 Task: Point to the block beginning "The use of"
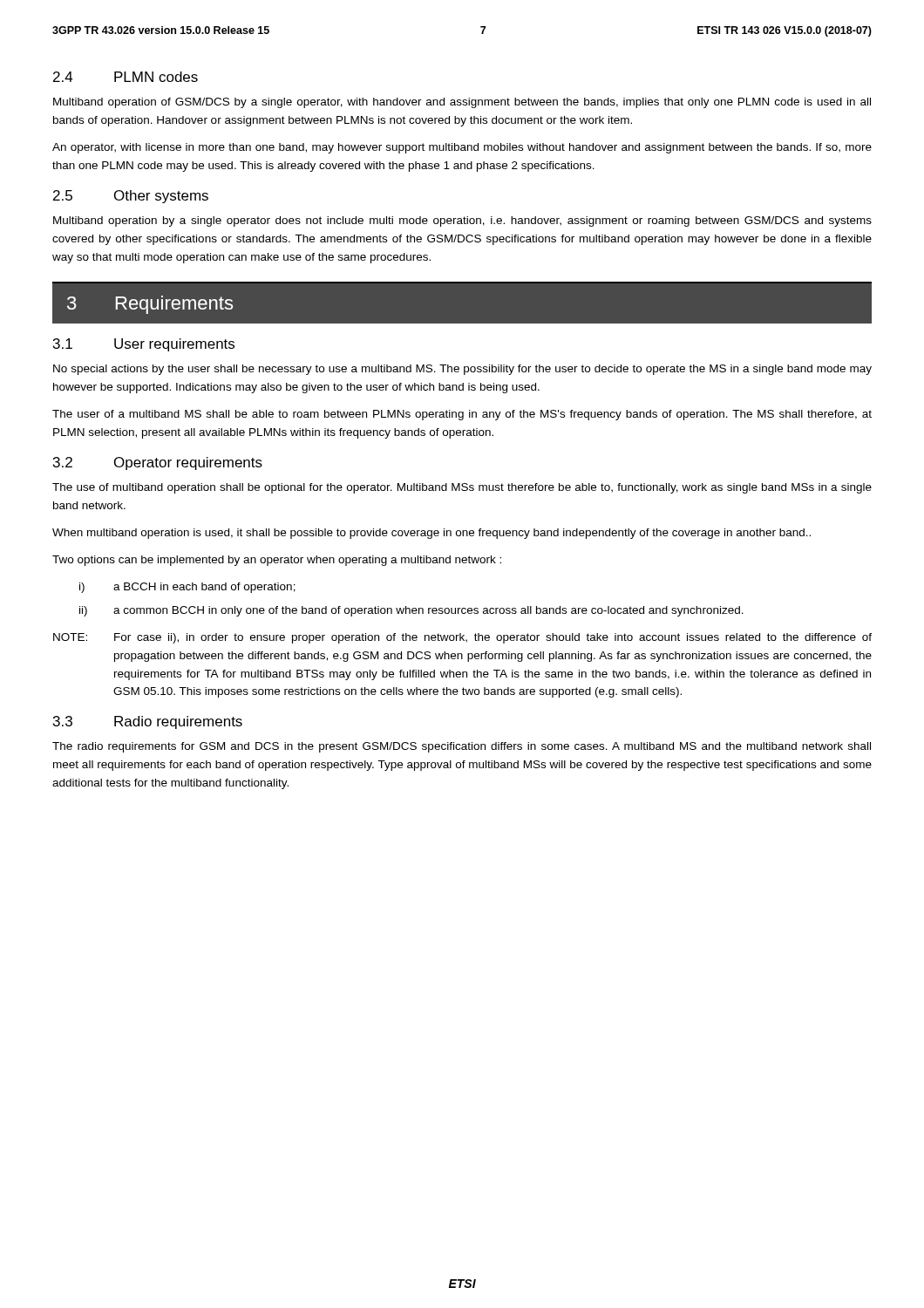[x=462, y=496]
